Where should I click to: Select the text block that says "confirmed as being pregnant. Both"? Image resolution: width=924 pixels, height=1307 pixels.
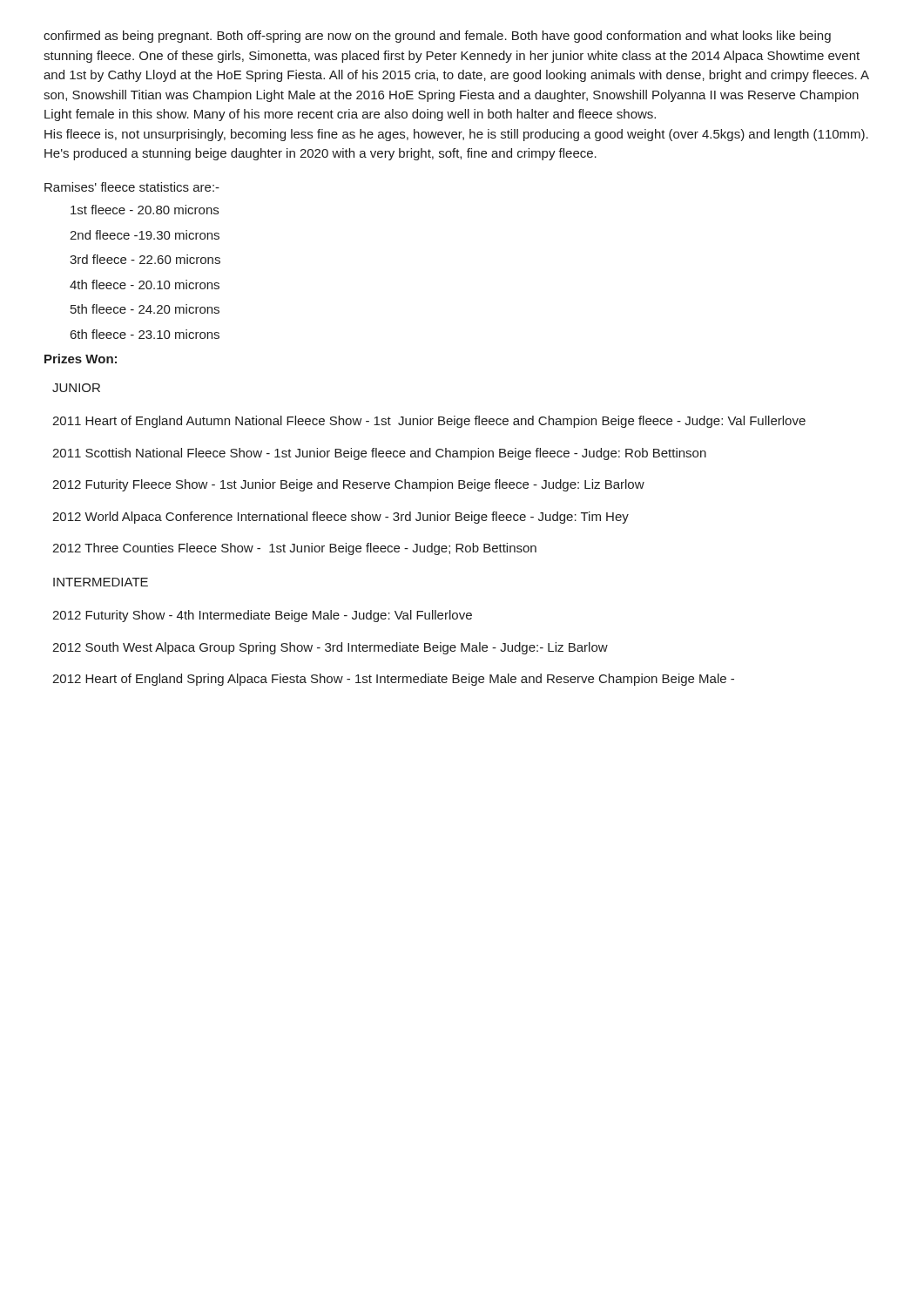pos(456,94)
